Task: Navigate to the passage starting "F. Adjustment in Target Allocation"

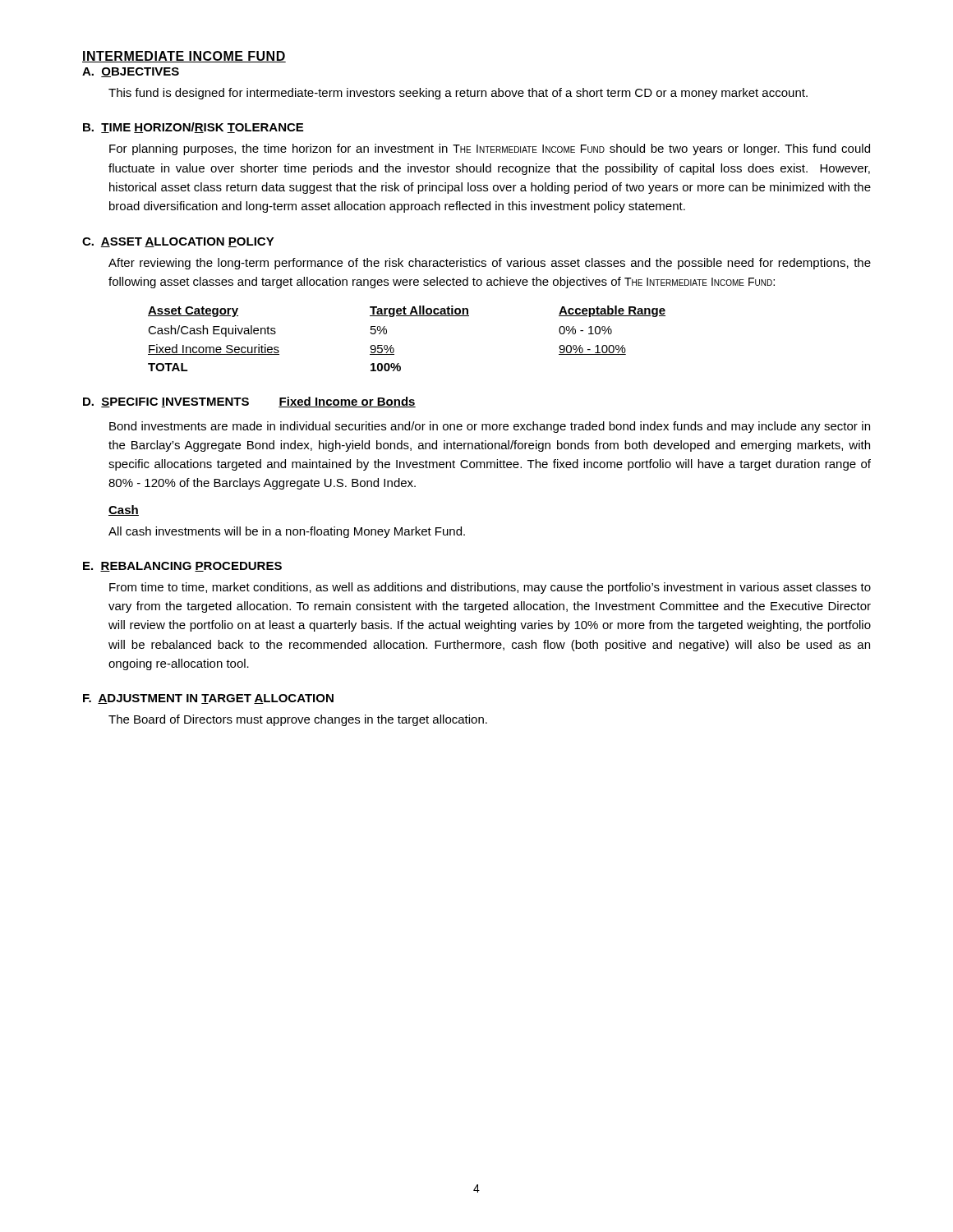Action: click(x=208, y=698)
